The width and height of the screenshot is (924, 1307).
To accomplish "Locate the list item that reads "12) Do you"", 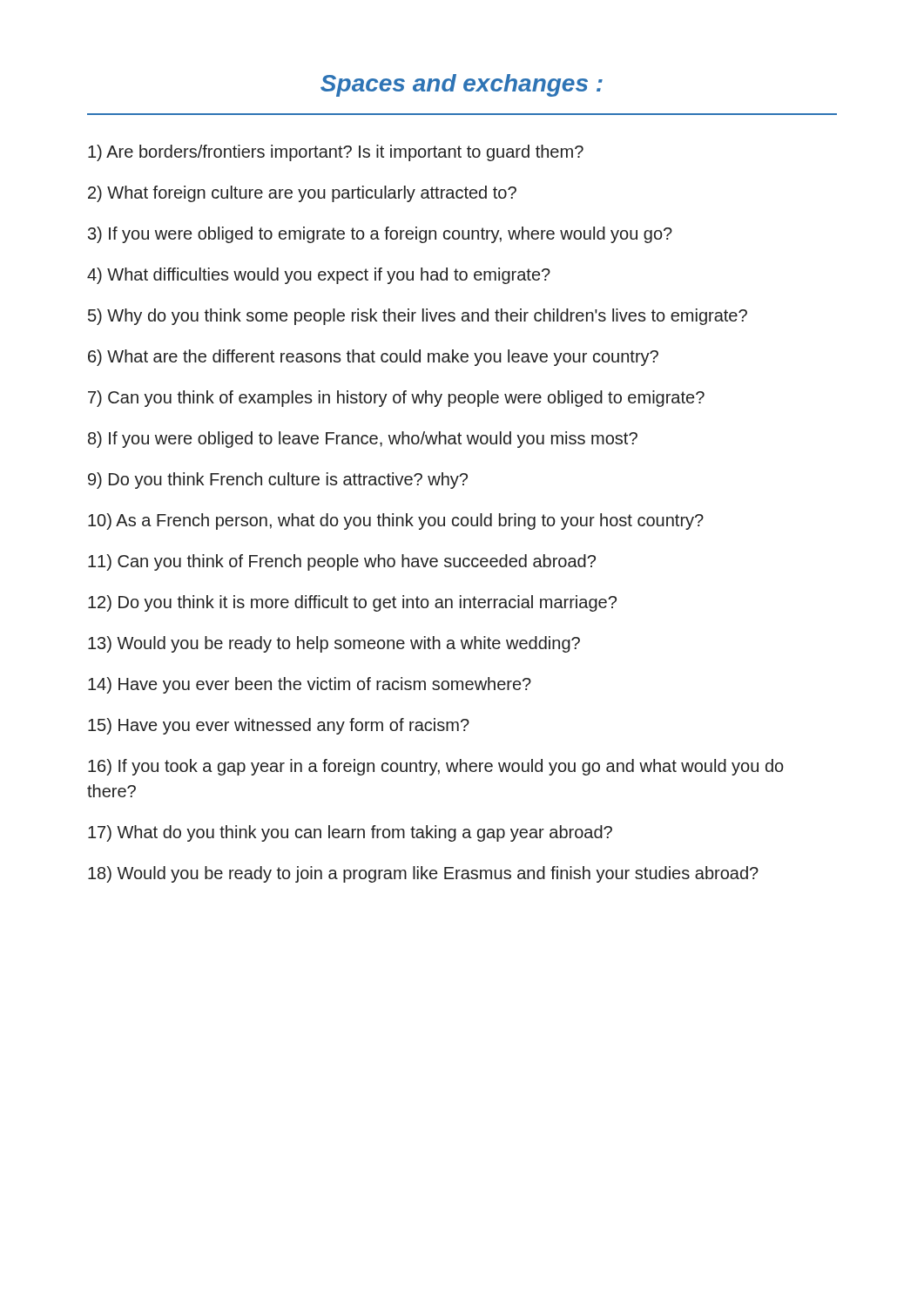I will tap(352, 602).
